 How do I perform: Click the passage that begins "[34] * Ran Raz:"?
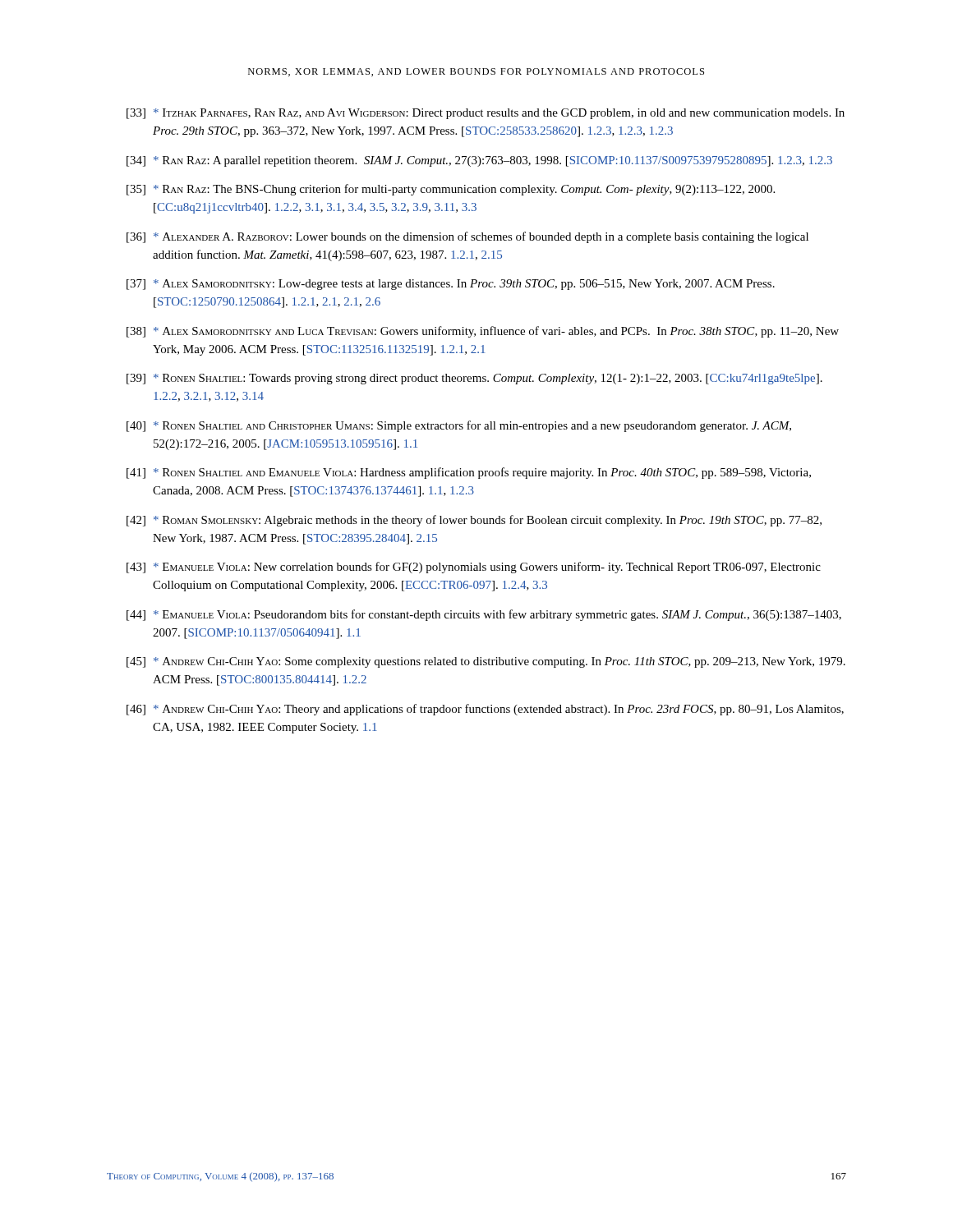coord(476,160)
